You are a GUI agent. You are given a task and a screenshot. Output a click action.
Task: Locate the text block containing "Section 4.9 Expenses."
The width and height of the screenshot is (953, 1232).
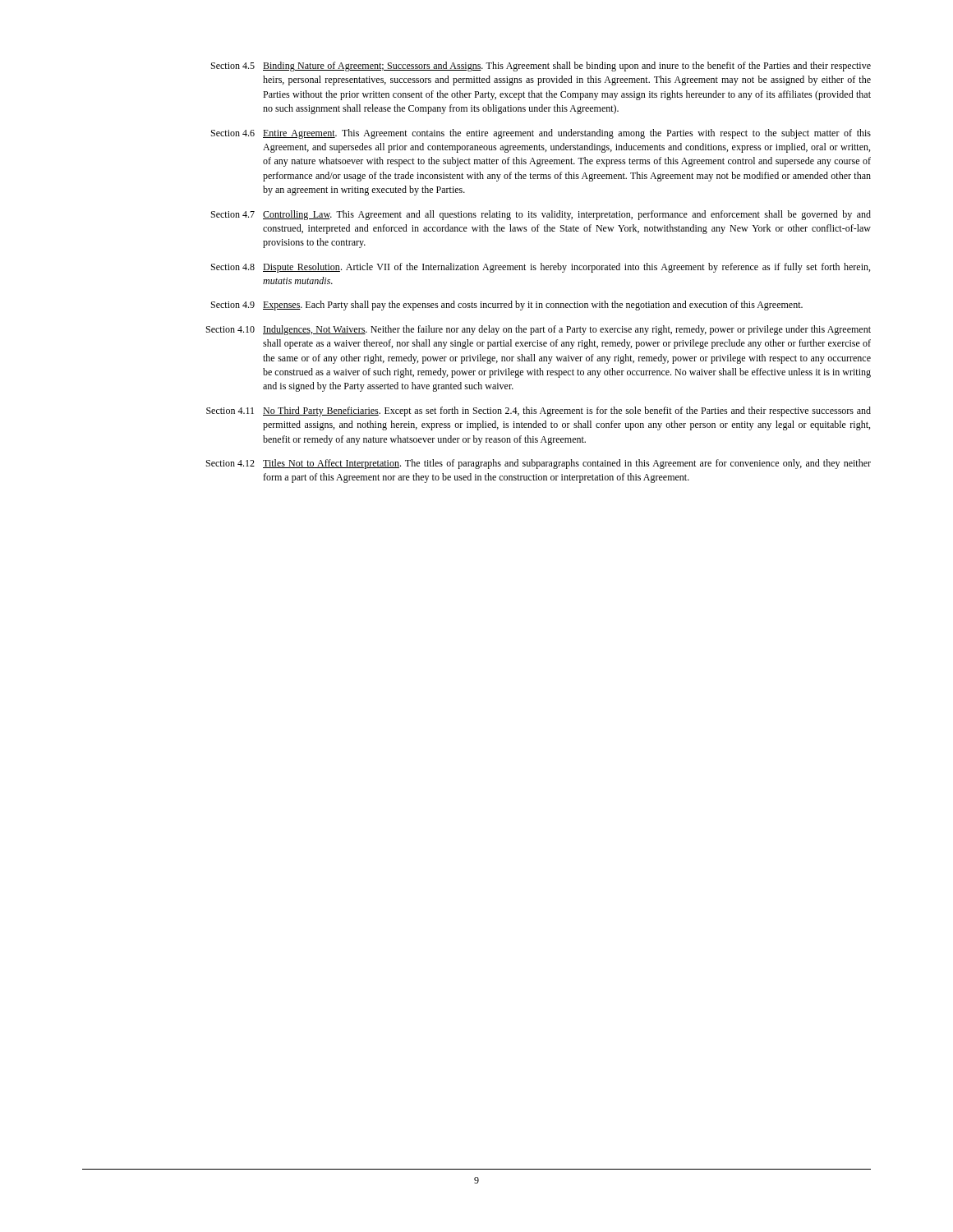pyautogui.click(x=476, y=306)
